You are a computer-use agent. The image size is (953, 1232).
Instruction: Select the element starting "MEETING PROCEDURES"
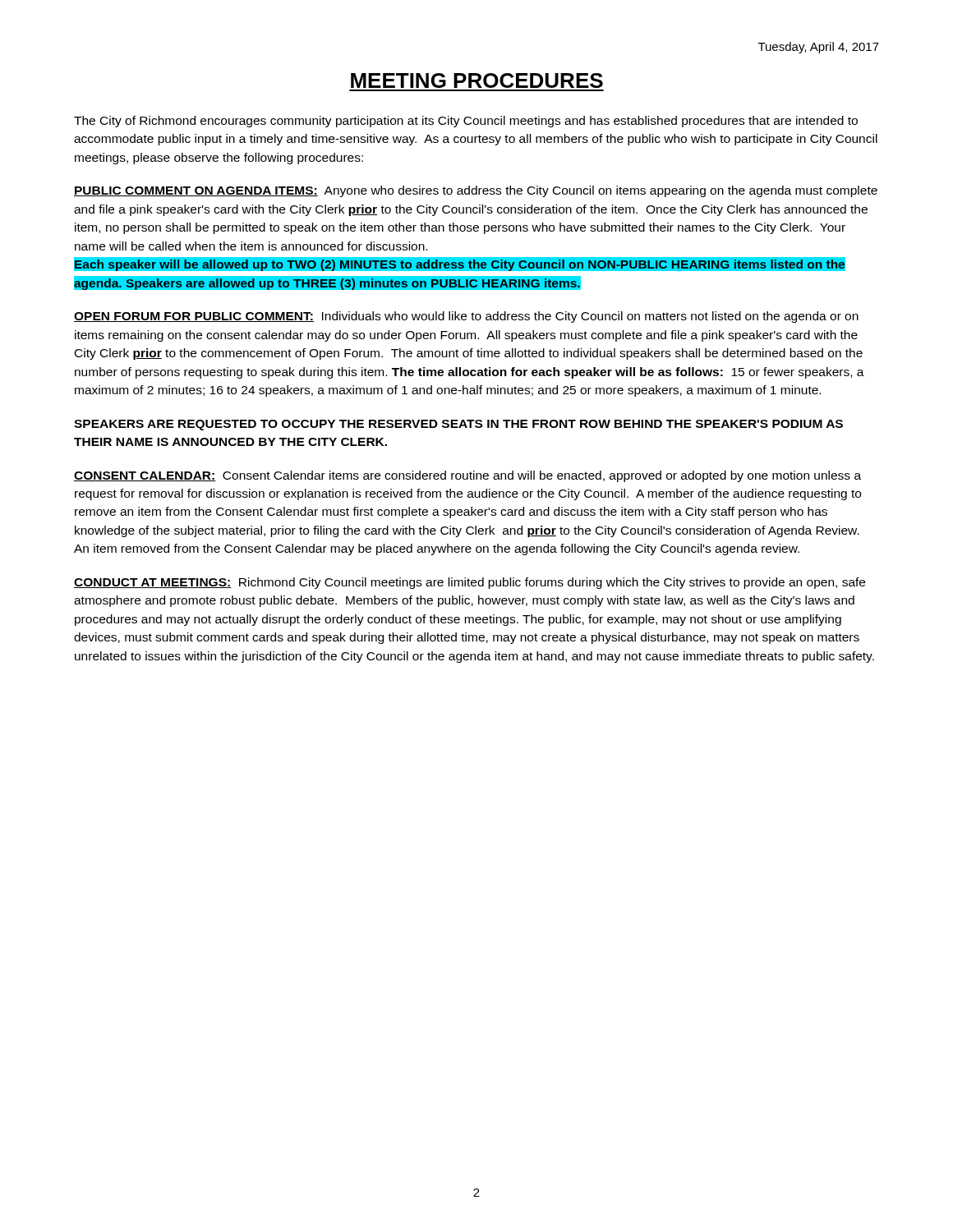click(x=476, y=81)
